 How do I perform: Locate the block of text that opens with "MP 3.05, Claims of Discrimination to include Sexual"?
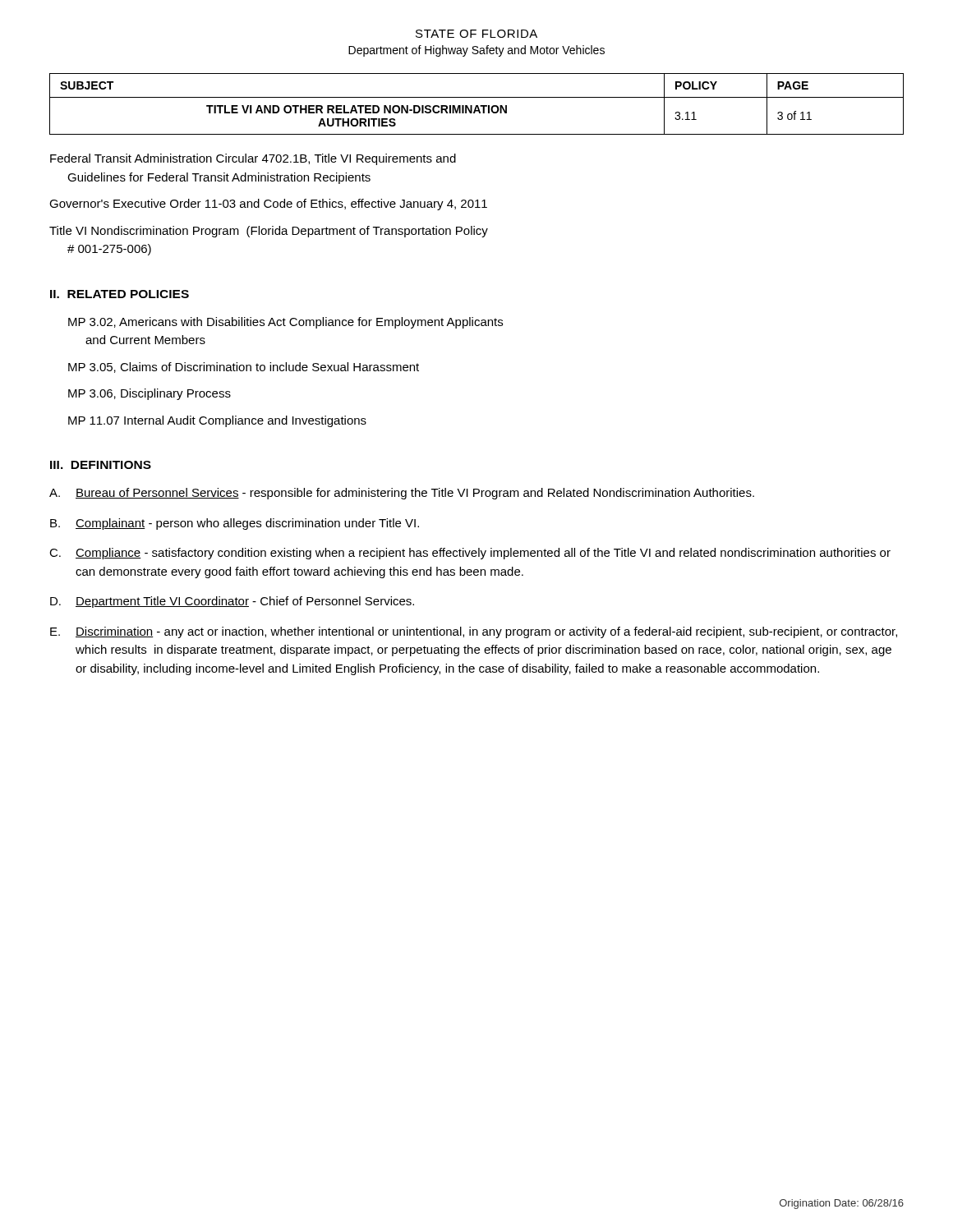click(243, 366)
